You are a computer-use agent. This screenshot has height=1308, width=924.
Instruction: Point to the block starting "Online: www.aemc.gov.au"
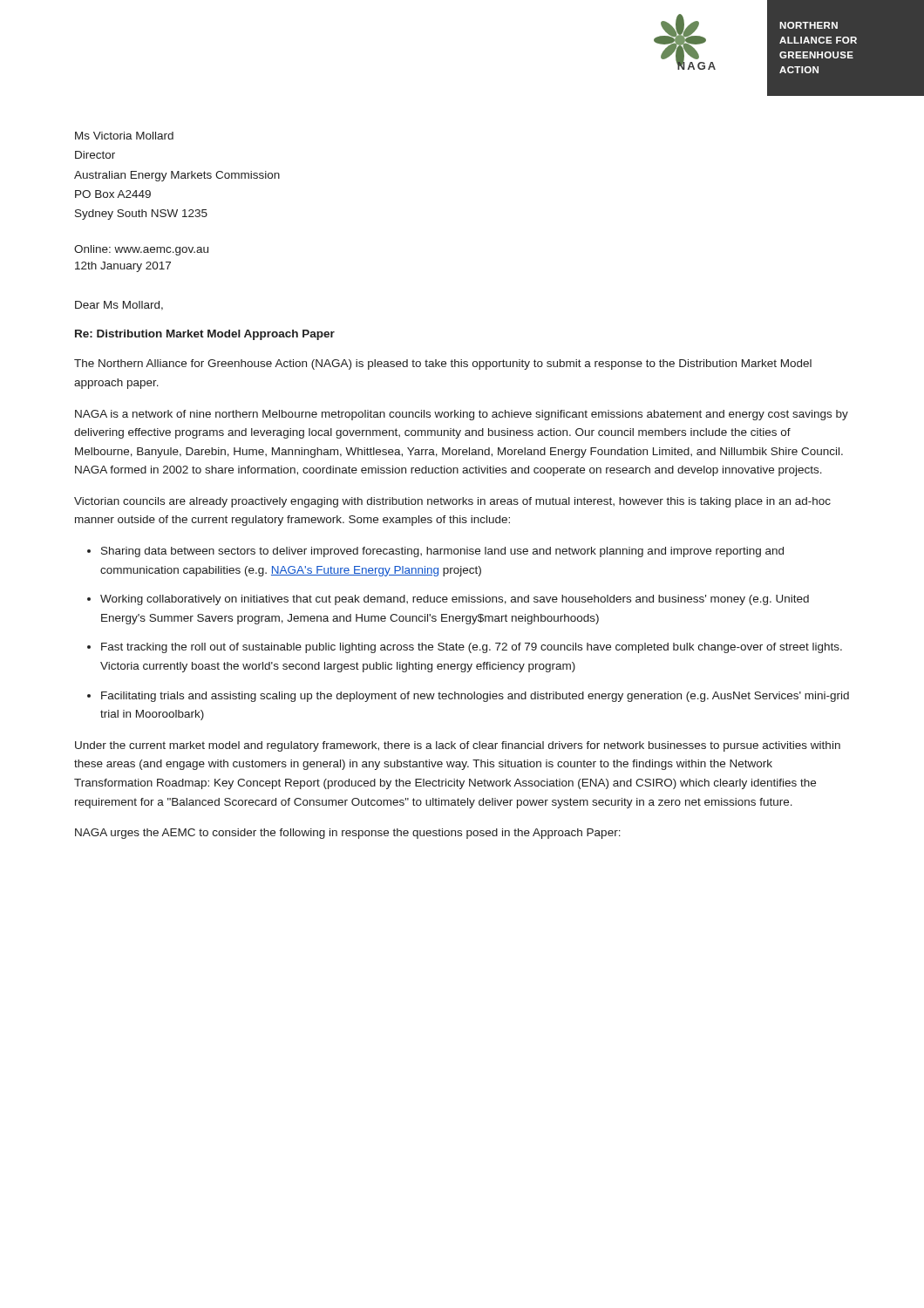point(142,249)
